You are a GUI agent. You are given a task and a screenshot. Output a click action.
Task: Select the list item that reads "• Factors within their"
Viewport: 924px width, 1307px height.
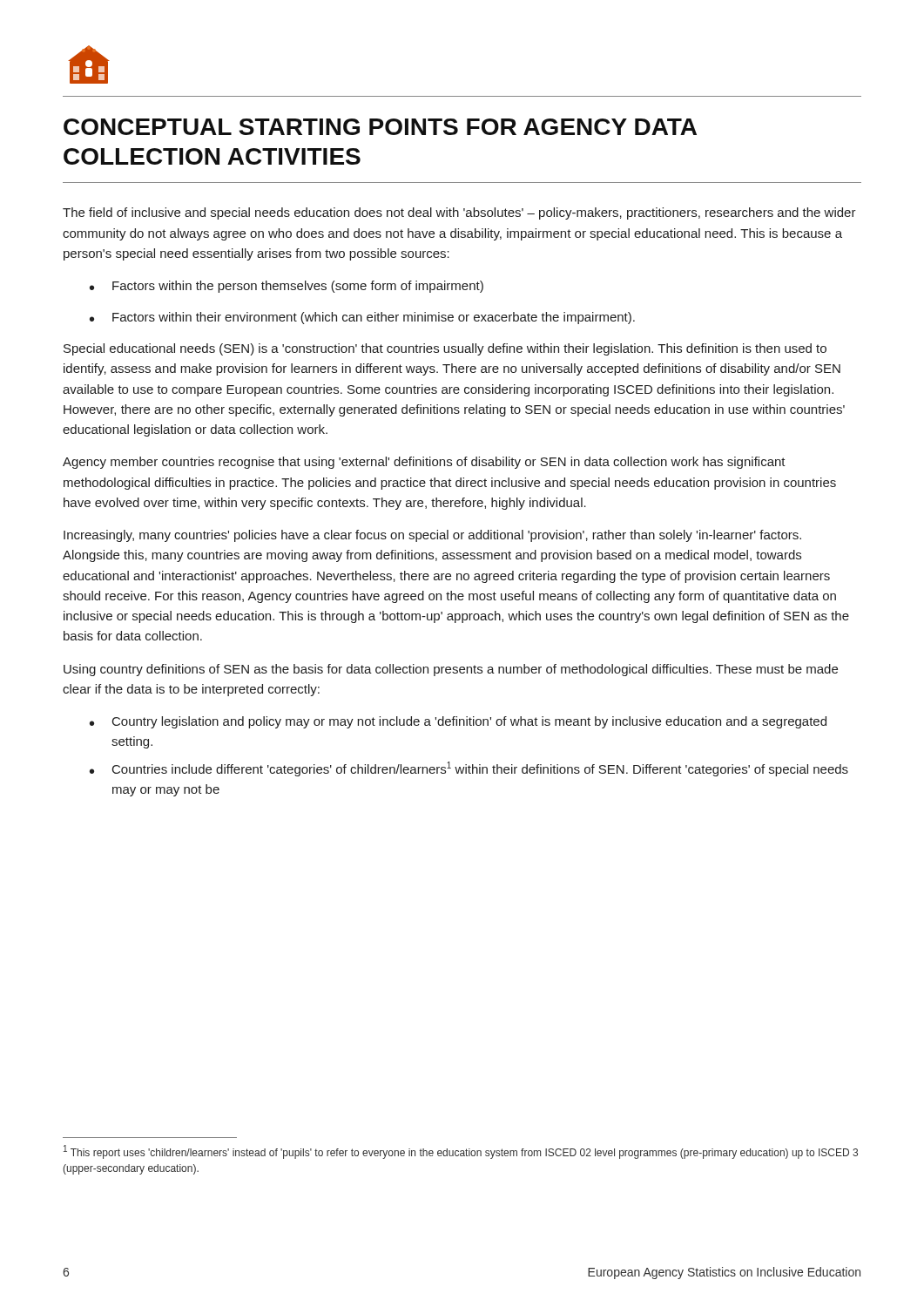[362, 319]
